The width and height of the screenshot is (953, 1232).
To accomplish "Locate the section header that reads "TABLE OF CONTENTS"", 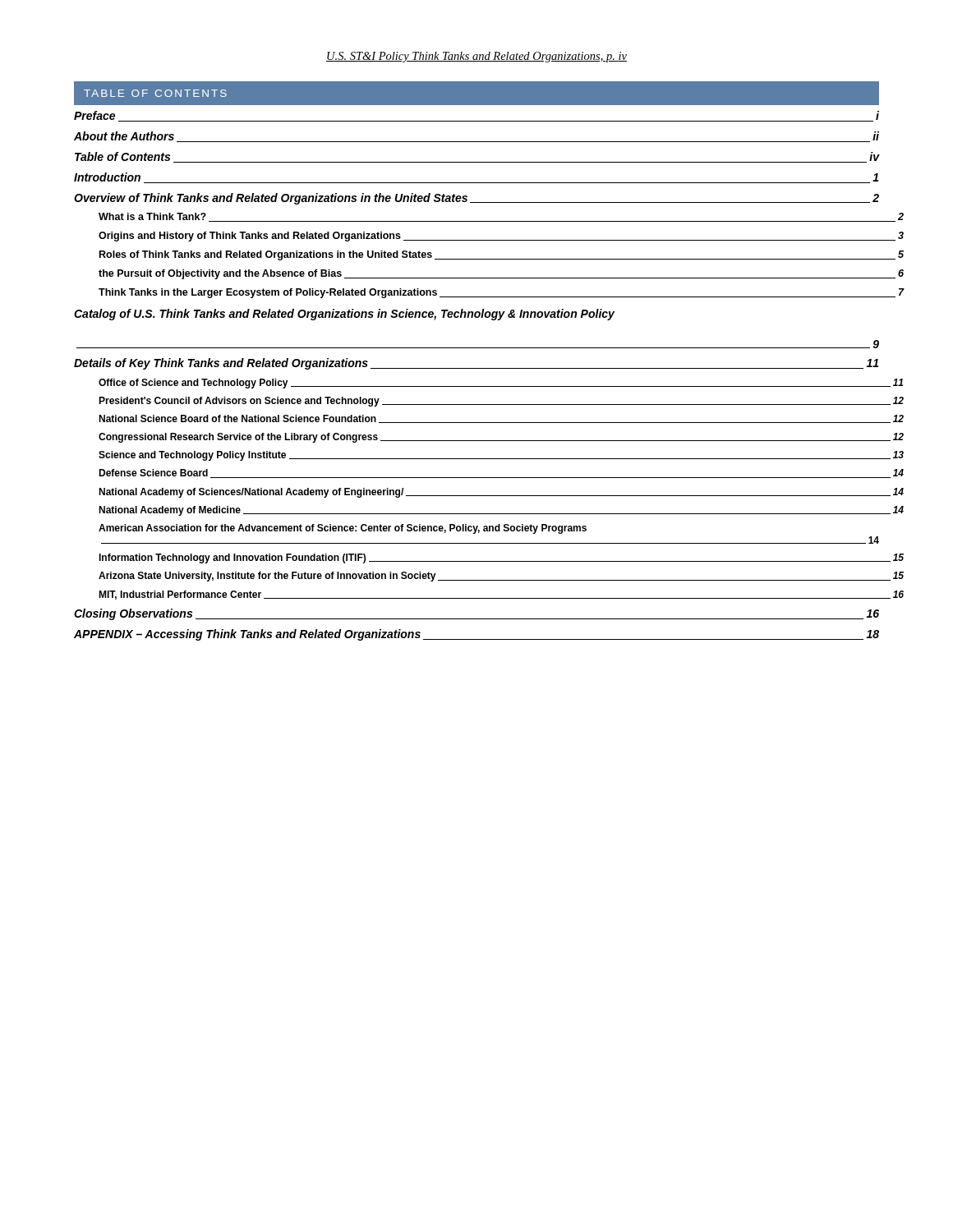I will [x=156, y=93].
